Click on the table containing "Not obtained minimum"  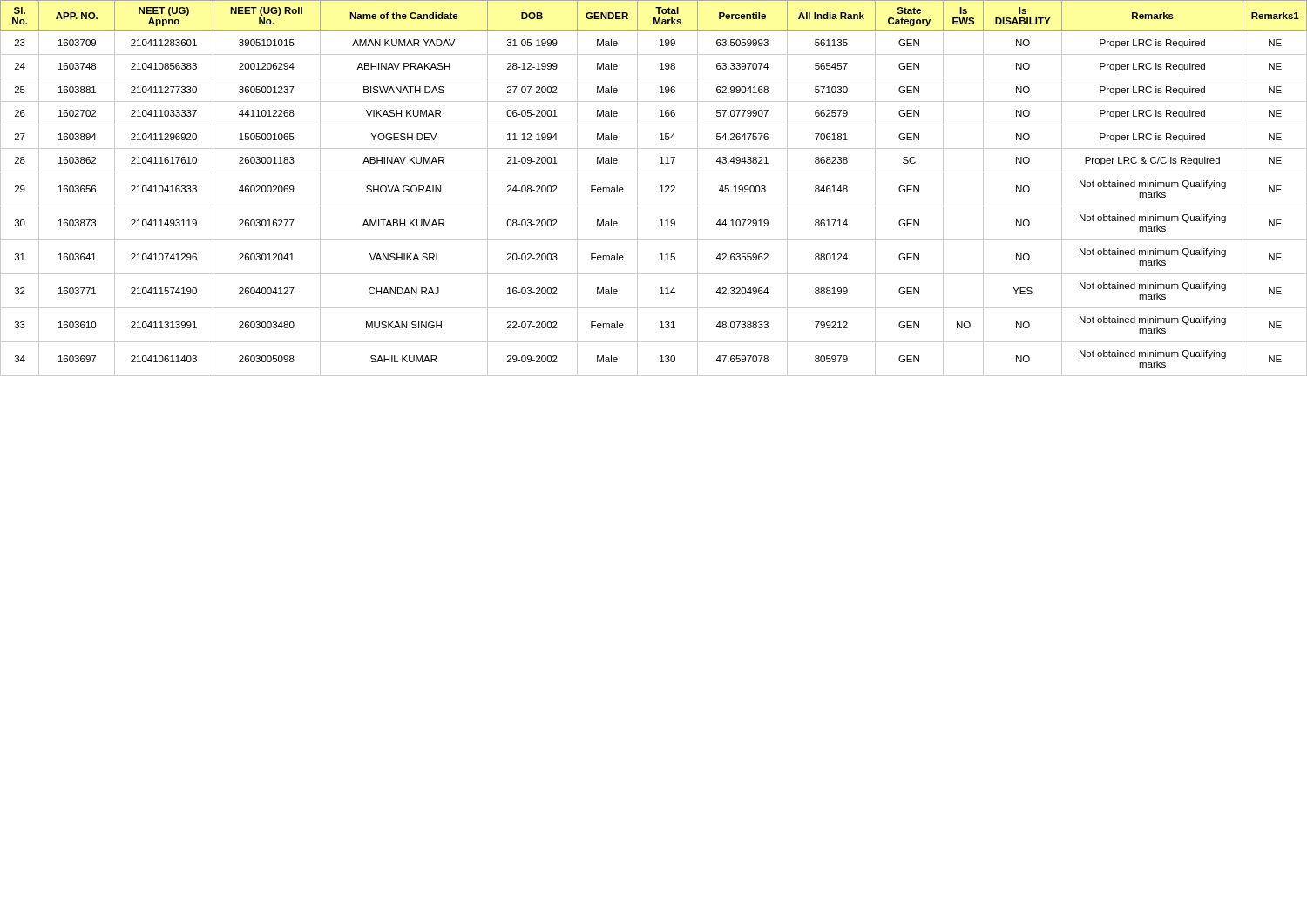[654, 188]
